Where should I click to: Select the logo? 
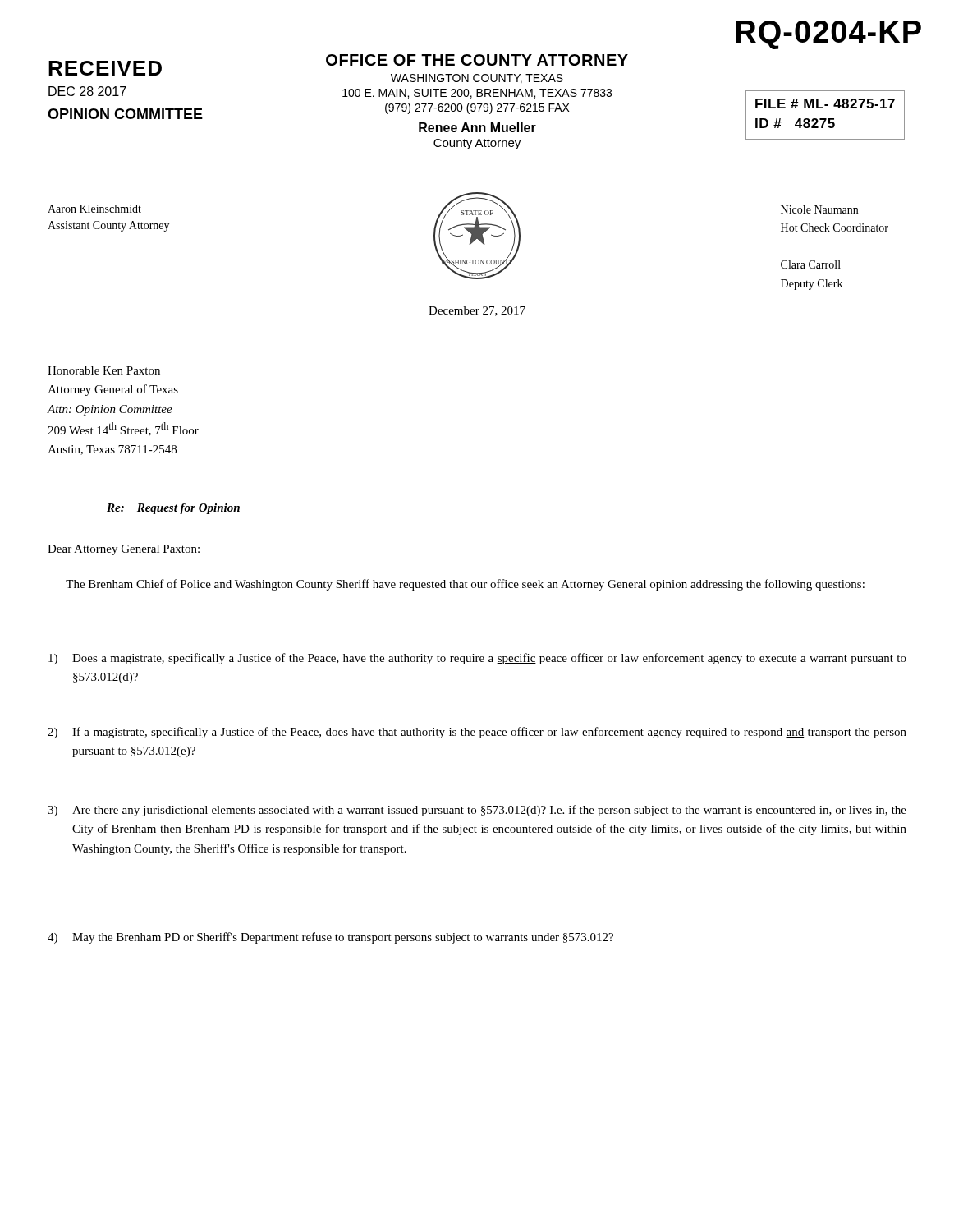477,237
